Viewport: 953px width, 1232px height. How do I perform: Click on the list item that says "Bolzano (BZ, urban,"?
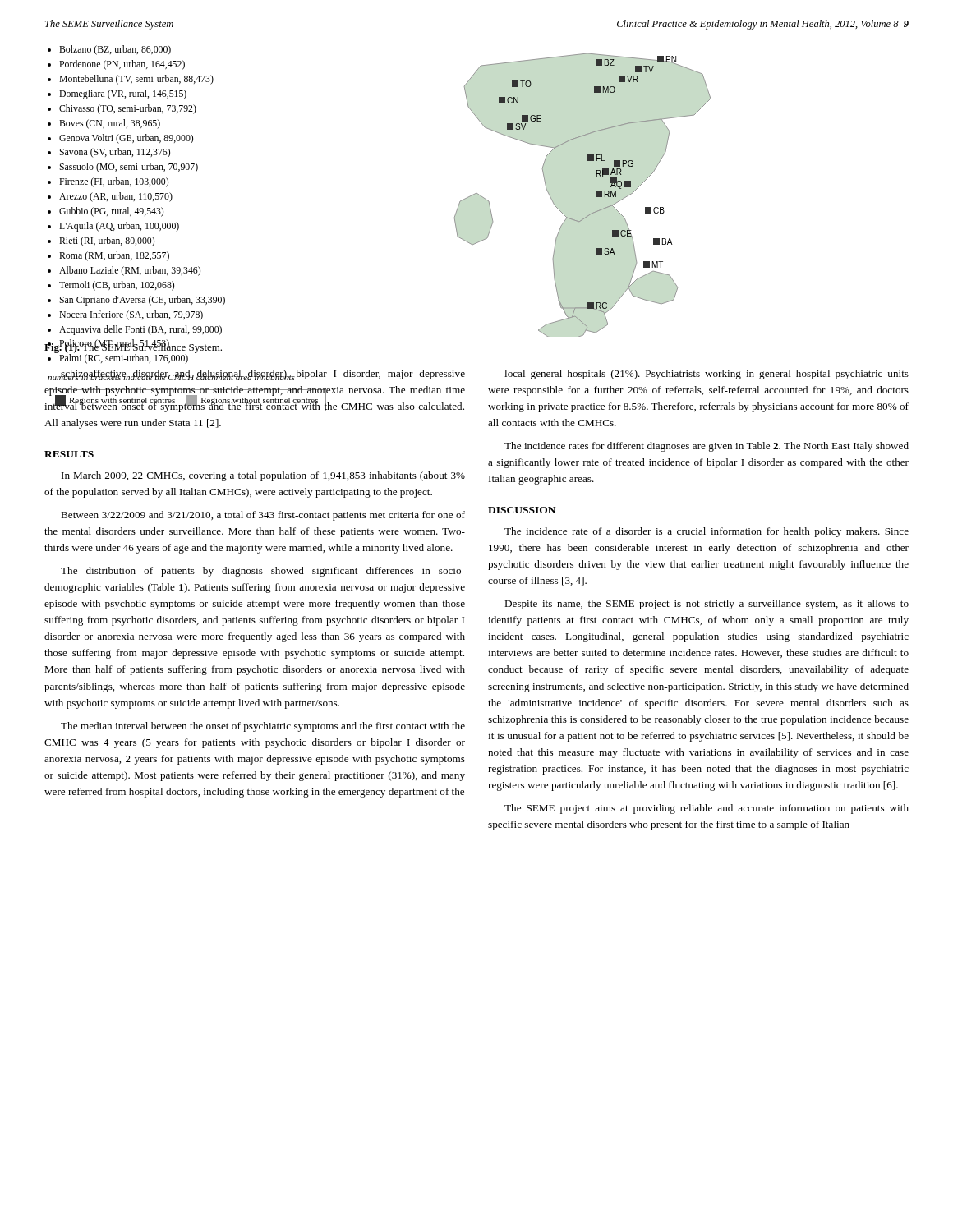(x=109, y=50)
